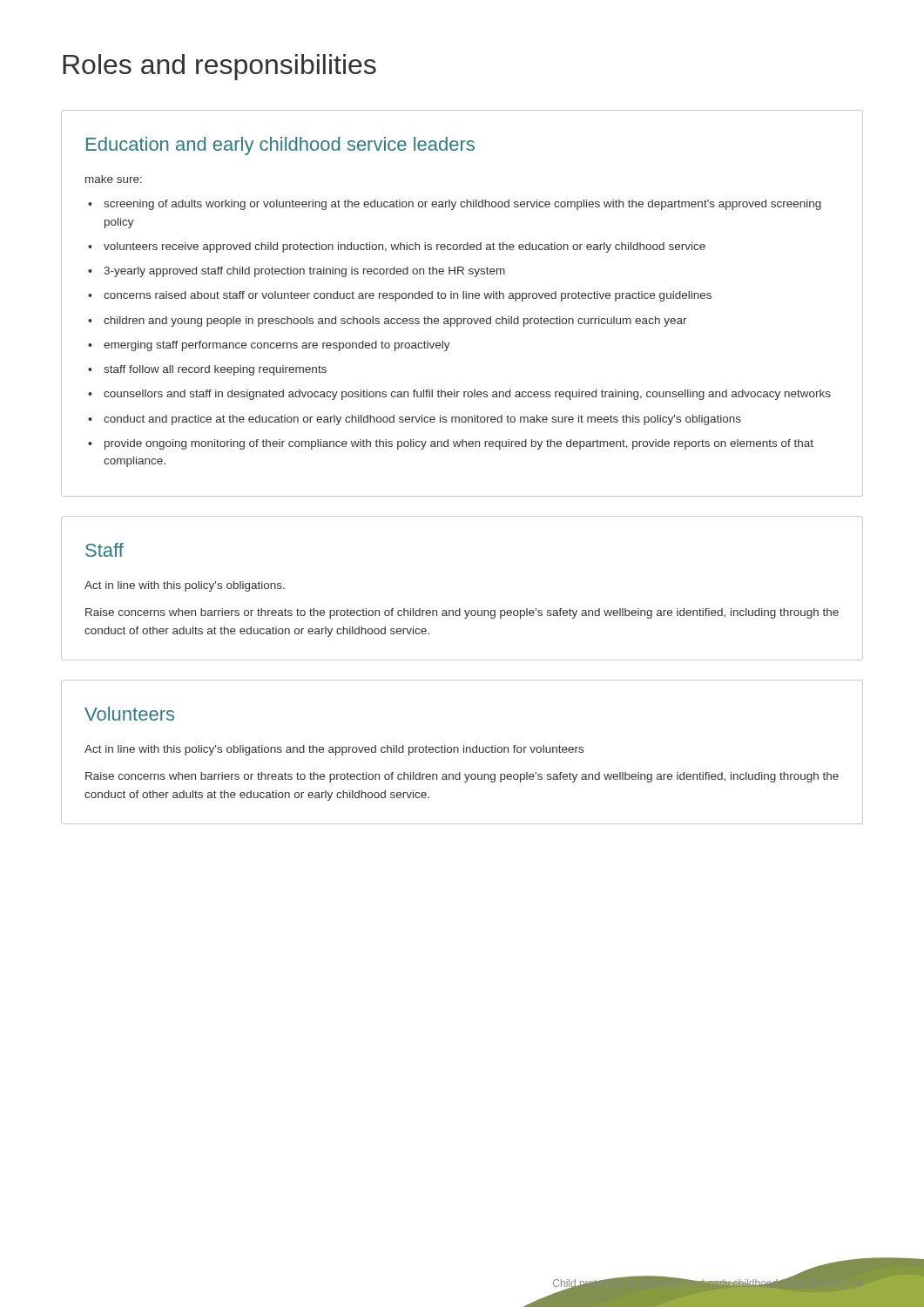
Task: Point to the text block starting "Roles and responsibilities"
Action: click(219, 67)
